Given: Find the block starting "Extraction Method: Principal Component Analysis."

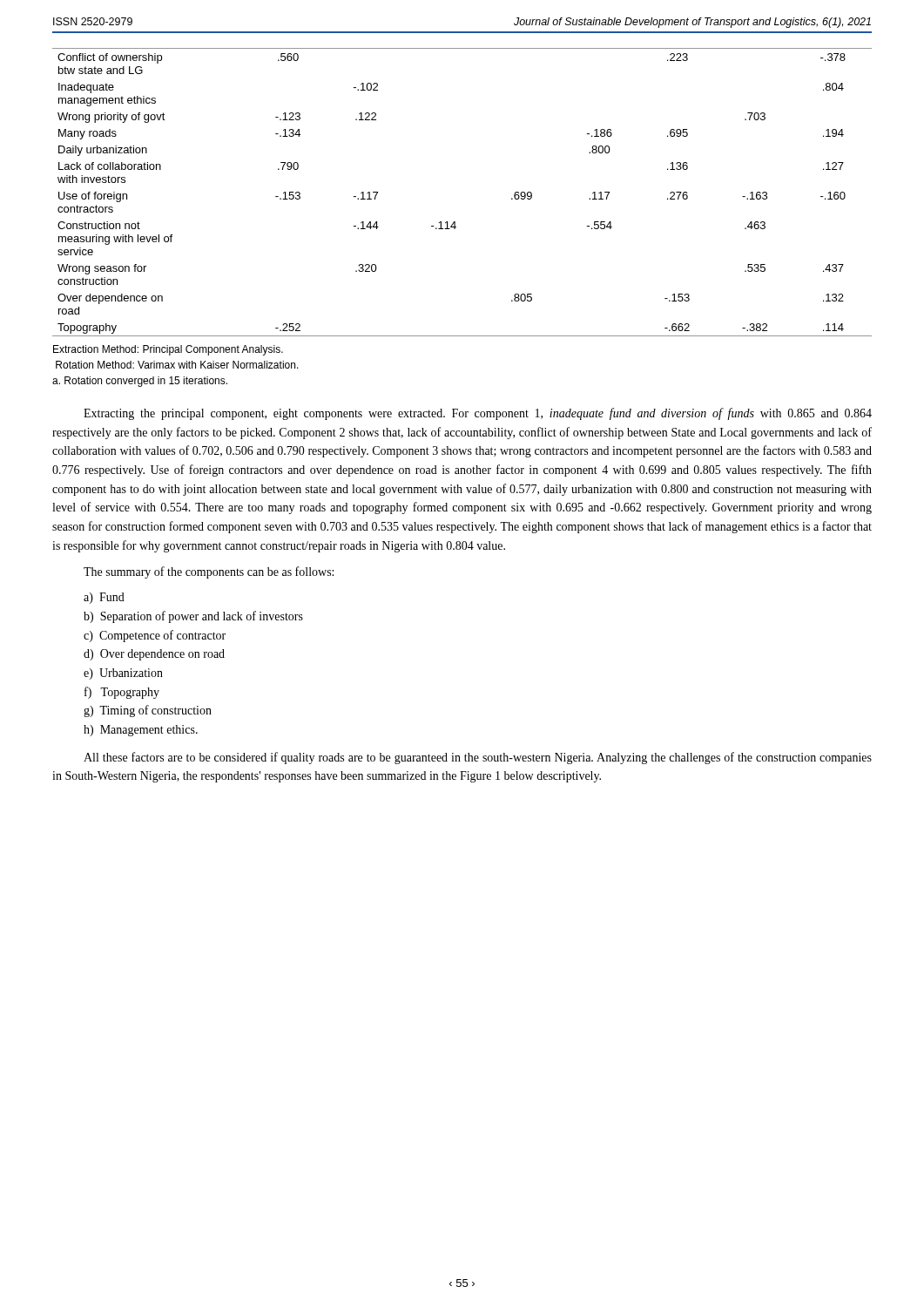Looking at the screenshot, I should [176, 365].
